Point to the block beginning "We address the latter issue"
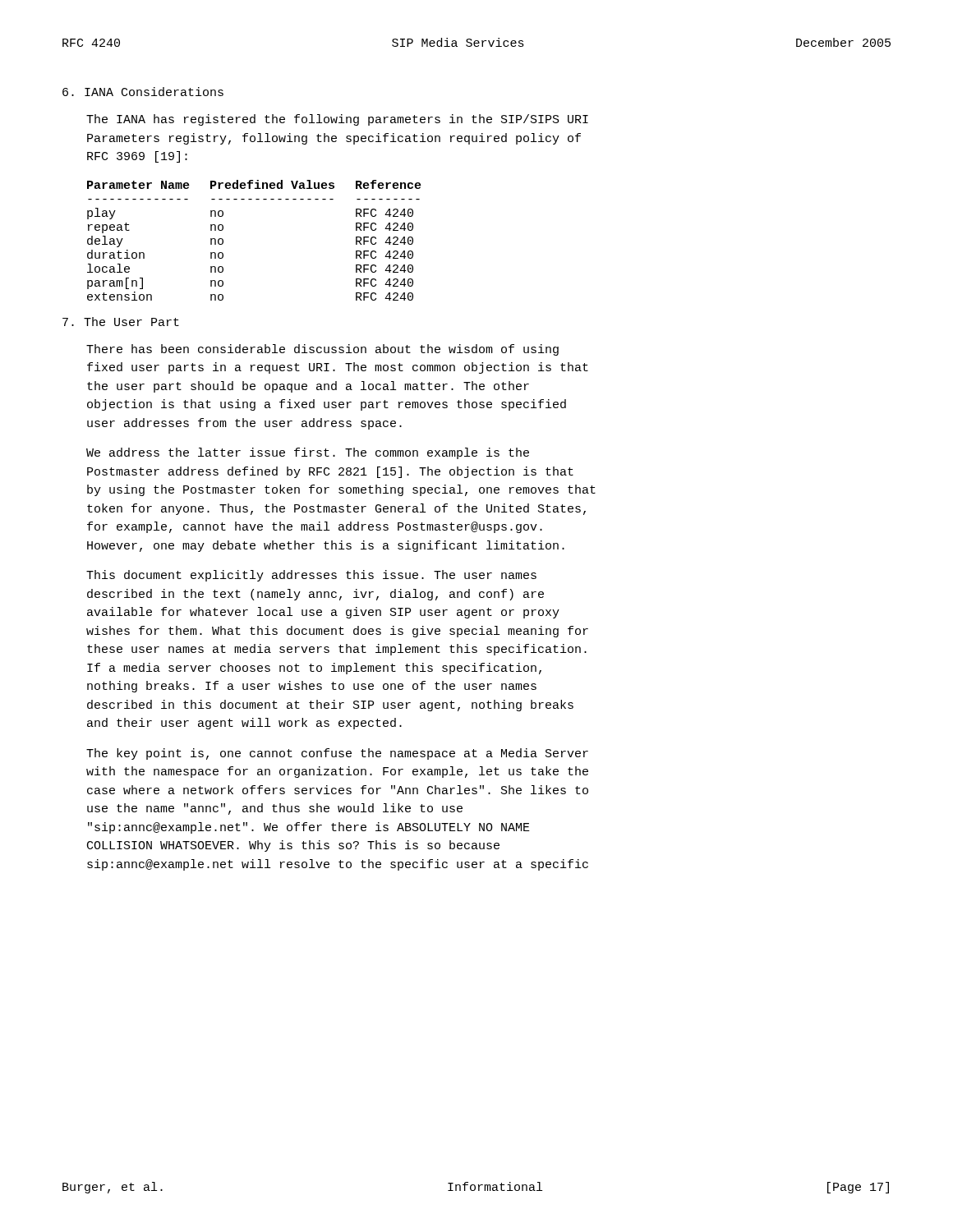This screenshot has height=1232, width=953. (x=341, y=500)
